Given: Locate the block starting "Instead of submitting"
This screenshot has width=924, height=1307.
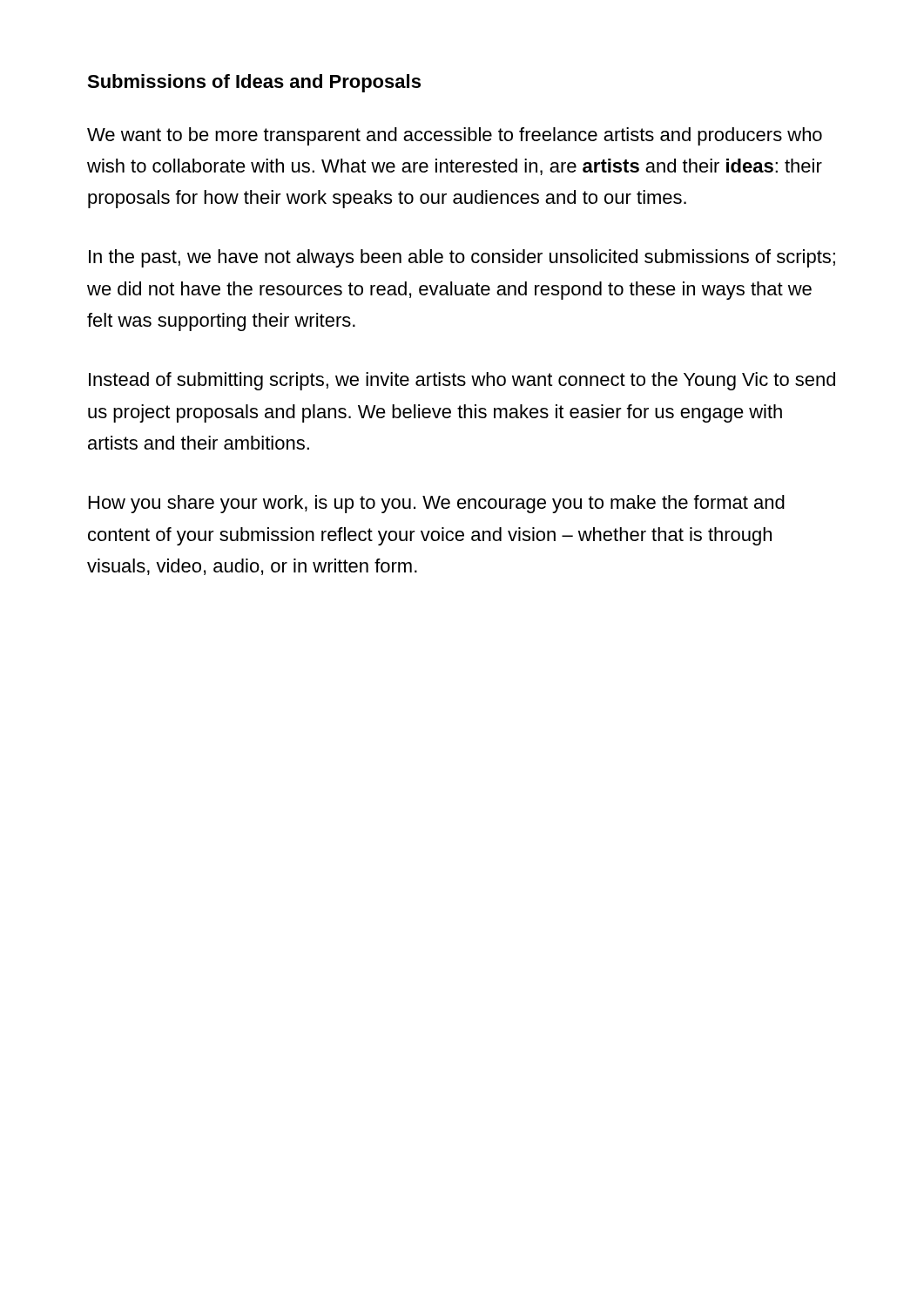Looking at the screenshot, I should [x=462, y=411].
